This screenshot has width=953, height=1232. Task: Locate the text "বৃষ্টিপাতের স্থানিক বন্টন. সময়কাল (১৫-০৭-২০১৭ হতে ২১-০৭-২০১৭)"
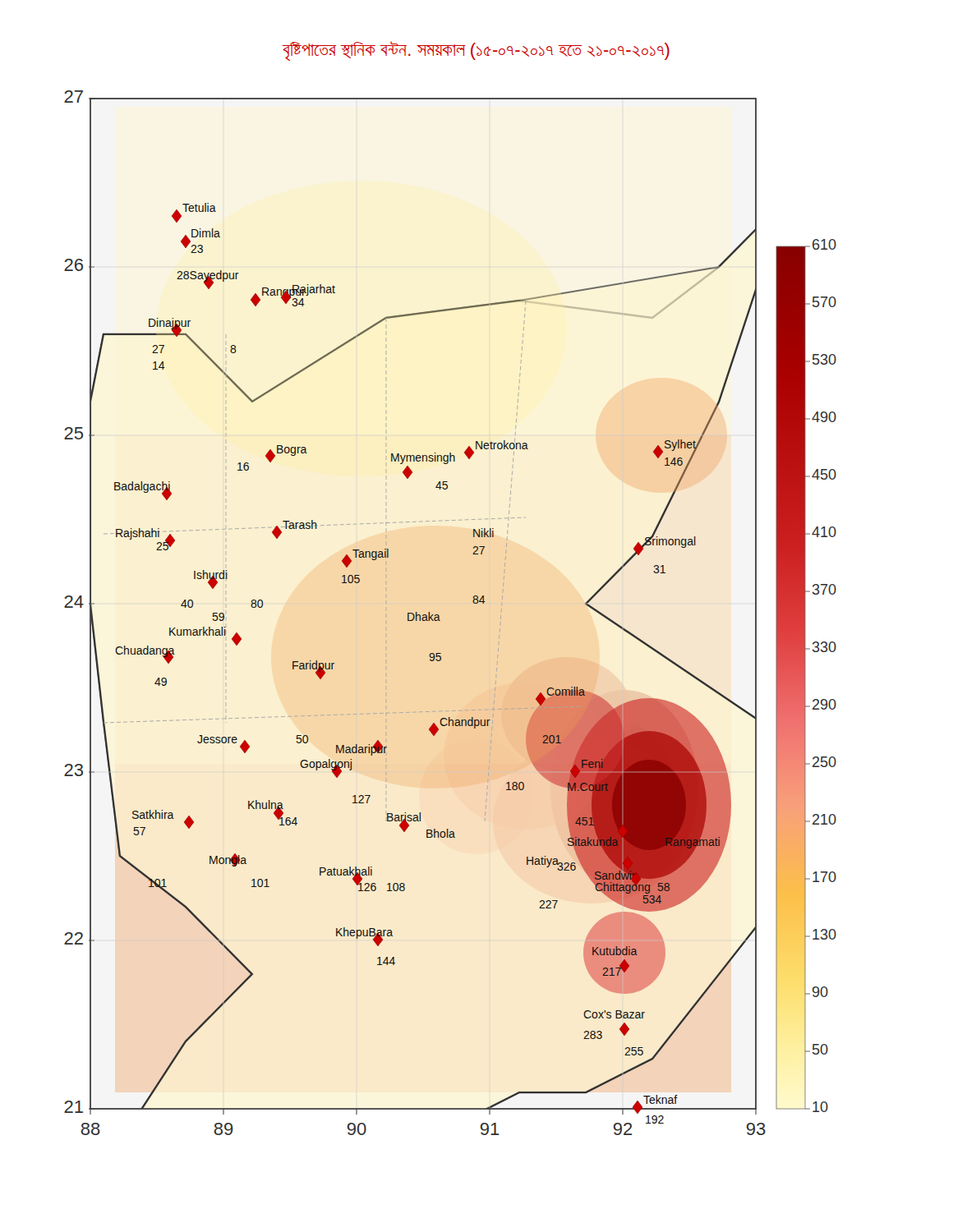(476, 50)
